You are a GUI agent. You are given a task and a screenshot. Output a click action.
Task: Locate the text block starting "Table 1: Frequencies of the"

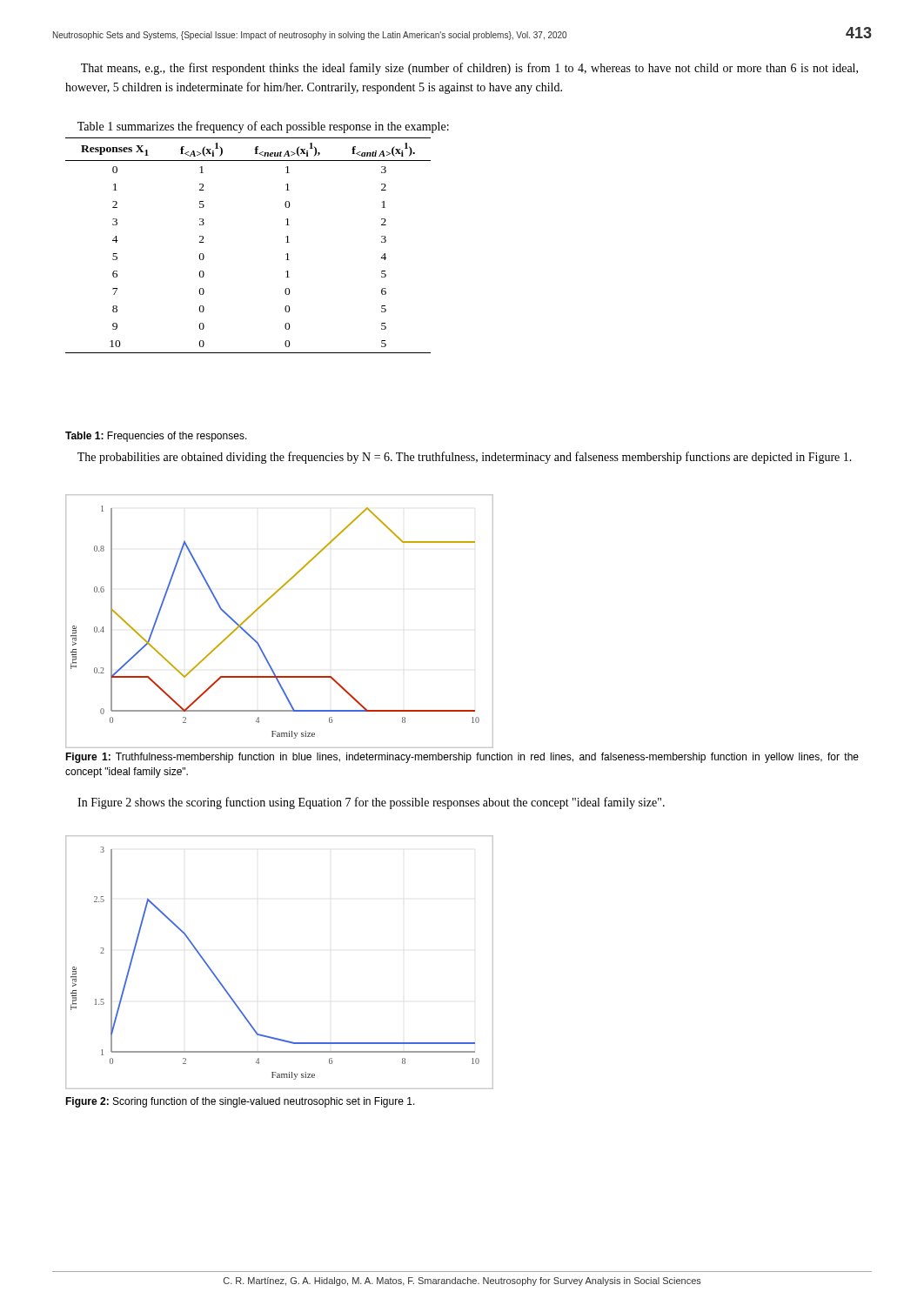point(156,436)
